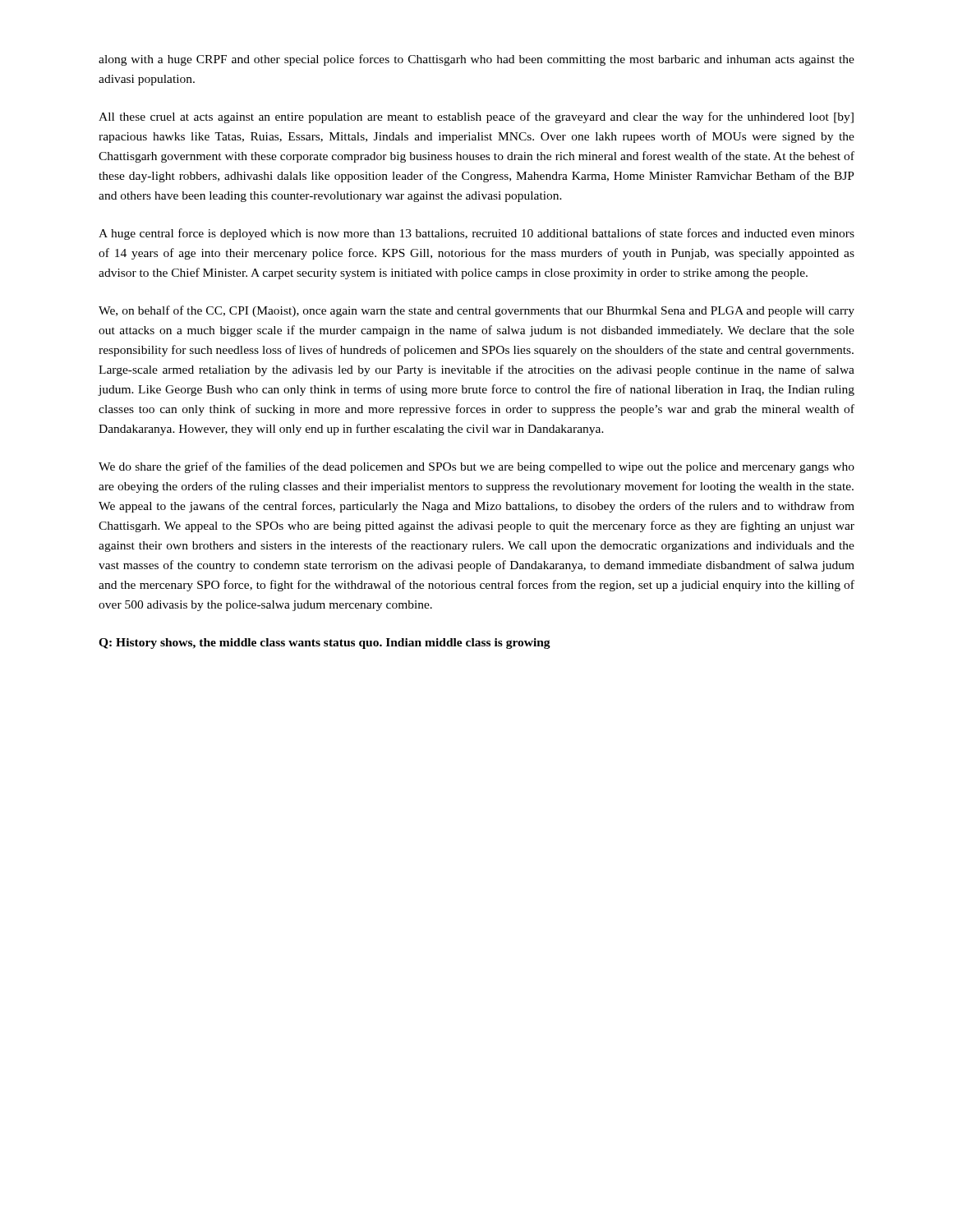Locate the text block that says "We do share"
The width and height of the screenshot is (953, 1232).
click(x=476, y=535)
